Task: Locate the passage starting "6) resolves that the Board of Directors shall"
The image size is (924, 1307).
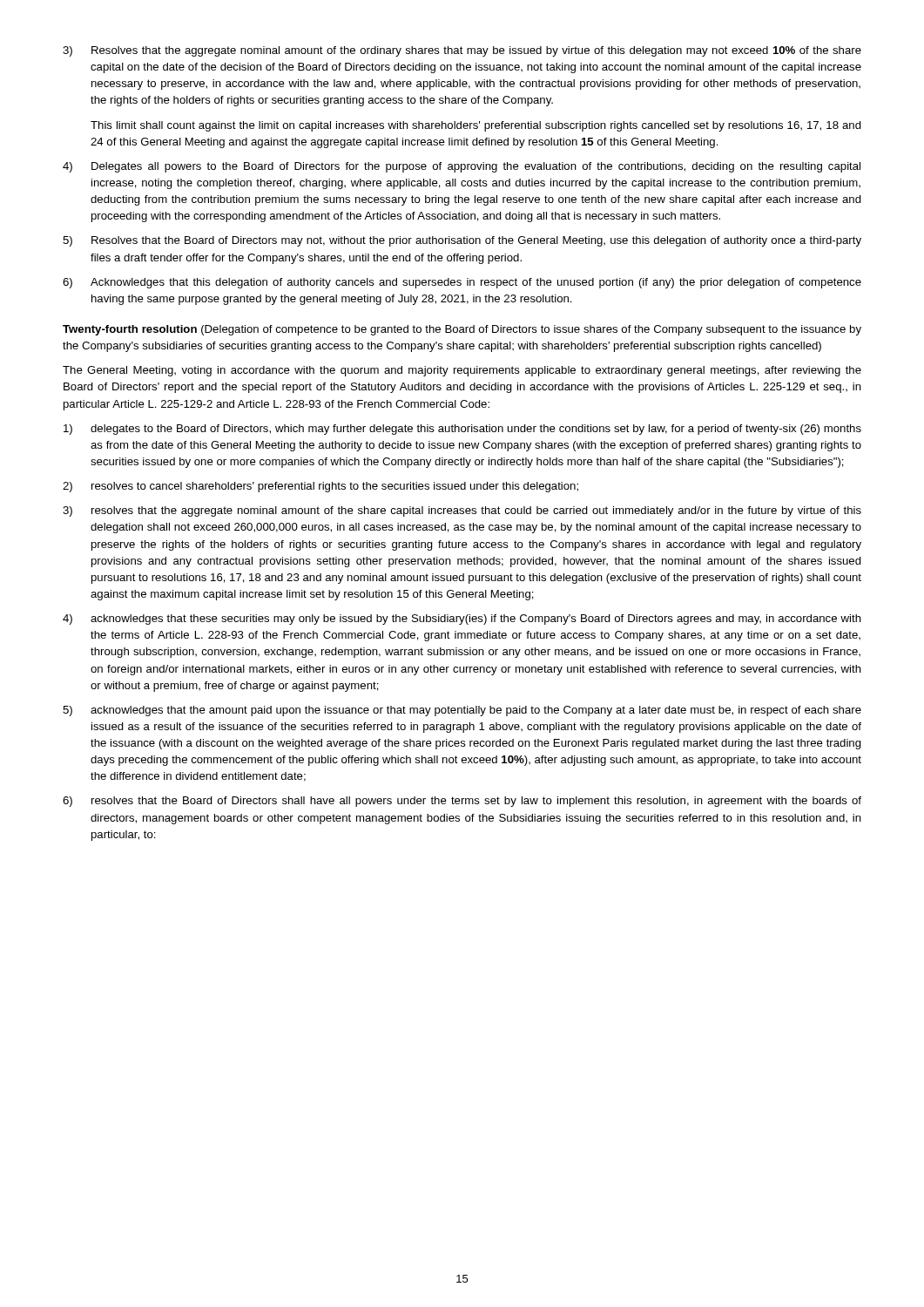Action: pos(462,817)
